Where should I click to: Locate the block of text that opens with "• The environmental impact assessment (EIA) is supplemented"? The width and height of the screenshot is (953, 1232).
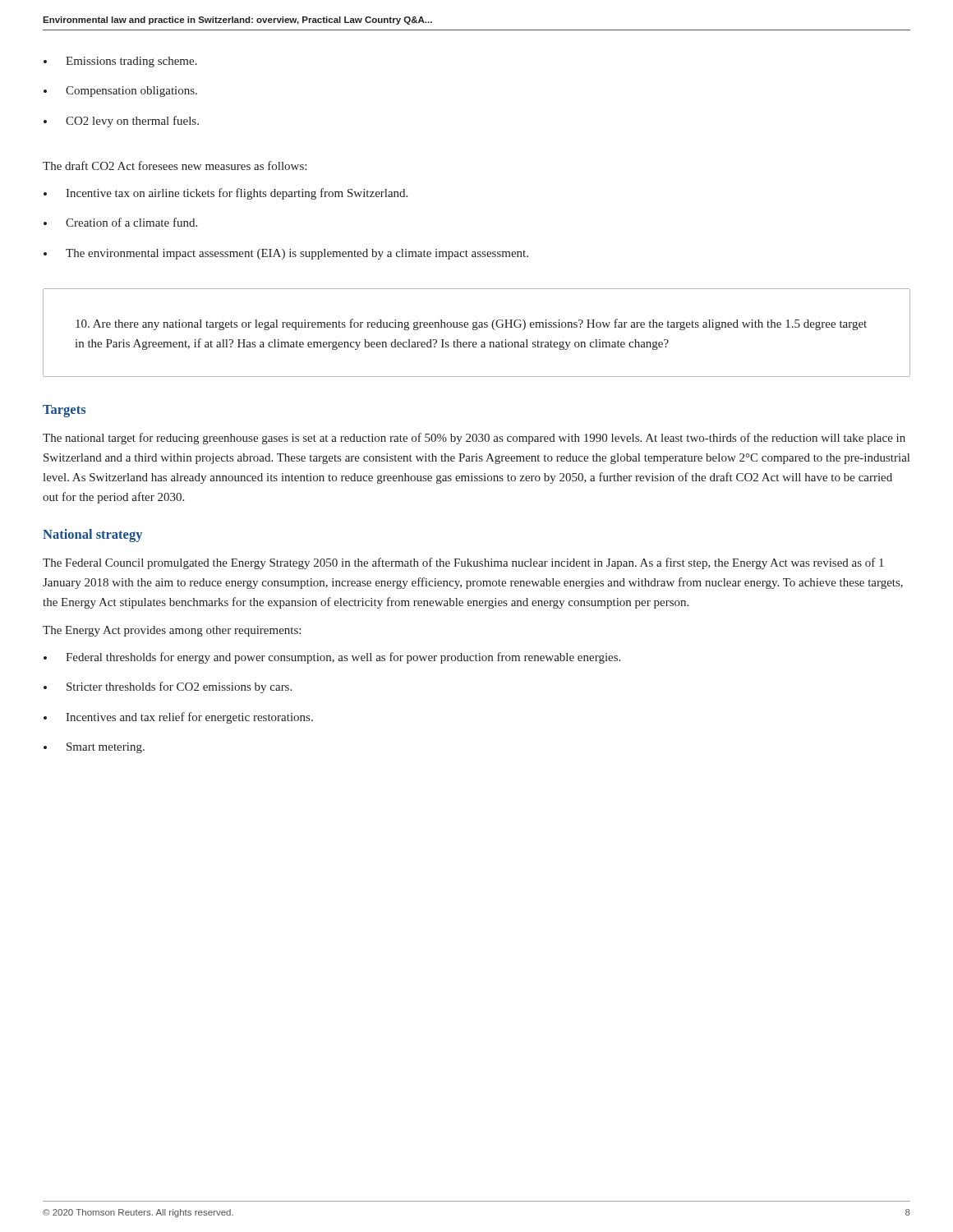[286, 255]
